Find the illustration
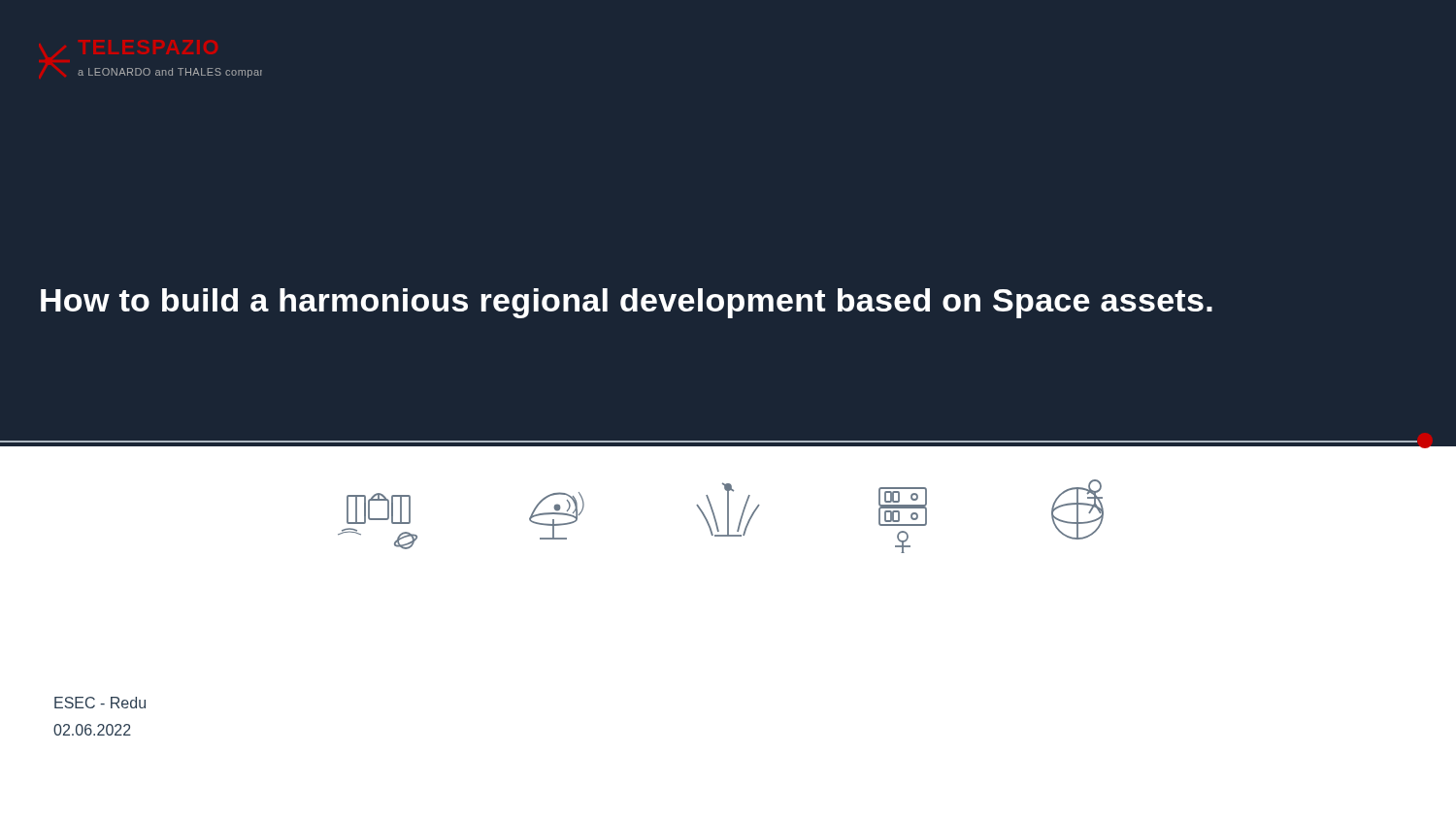The image size is (1456, 819). point(728,509)
